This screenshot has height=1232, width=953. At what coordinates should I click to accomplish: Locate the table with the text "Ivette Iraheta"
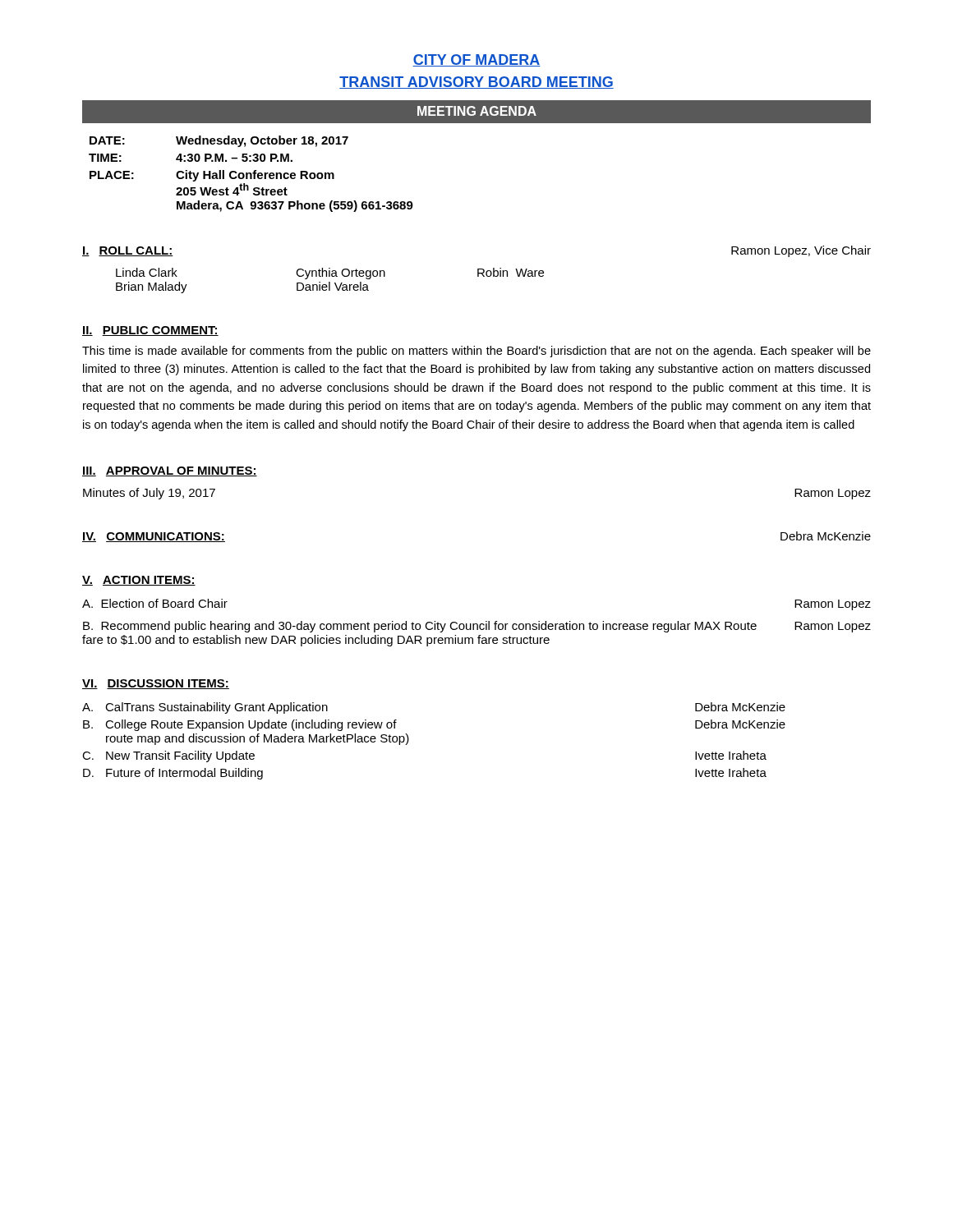tap(476, 740)
